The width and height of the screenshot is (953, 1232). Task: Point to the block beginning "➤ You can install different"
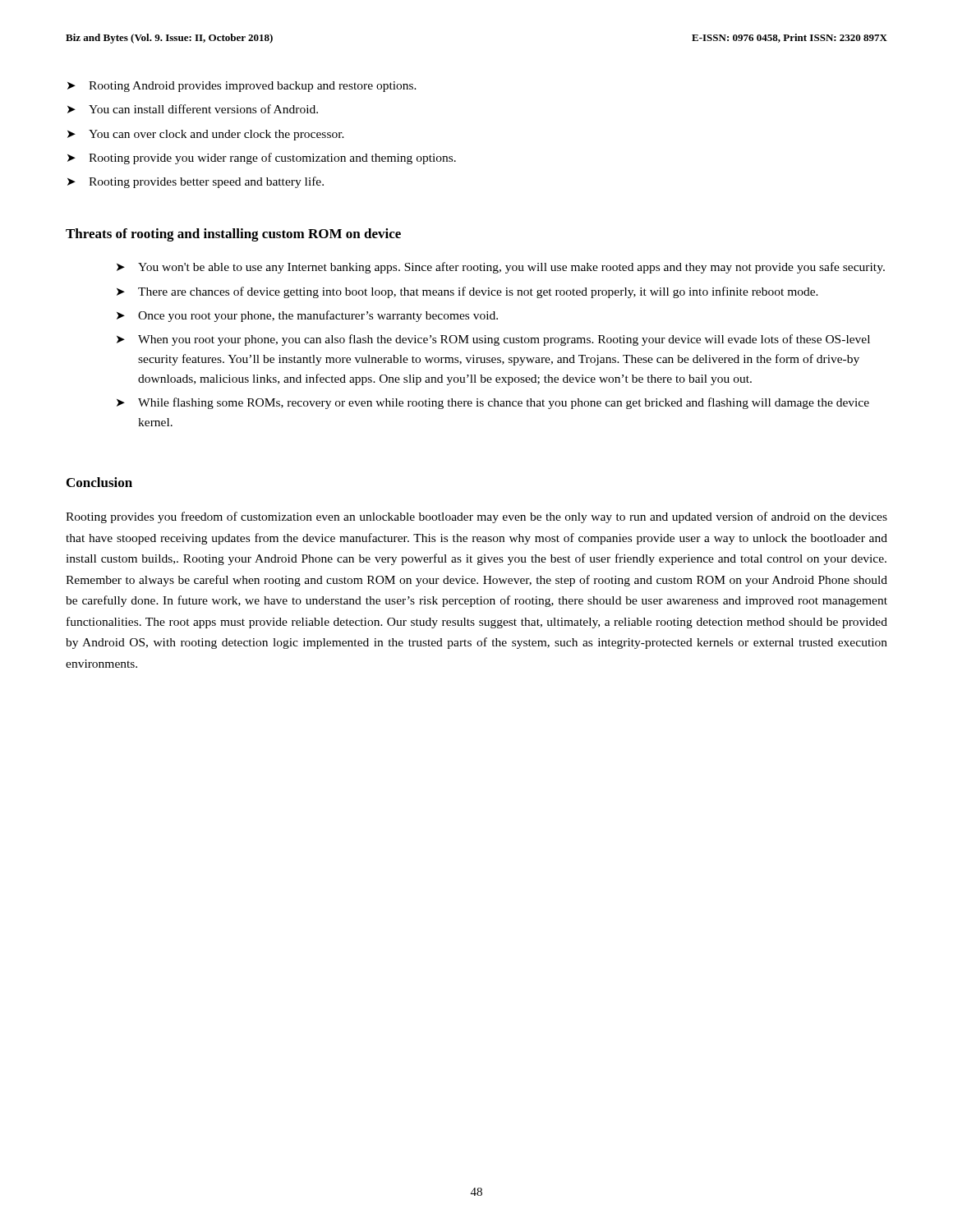pos(193,109)
